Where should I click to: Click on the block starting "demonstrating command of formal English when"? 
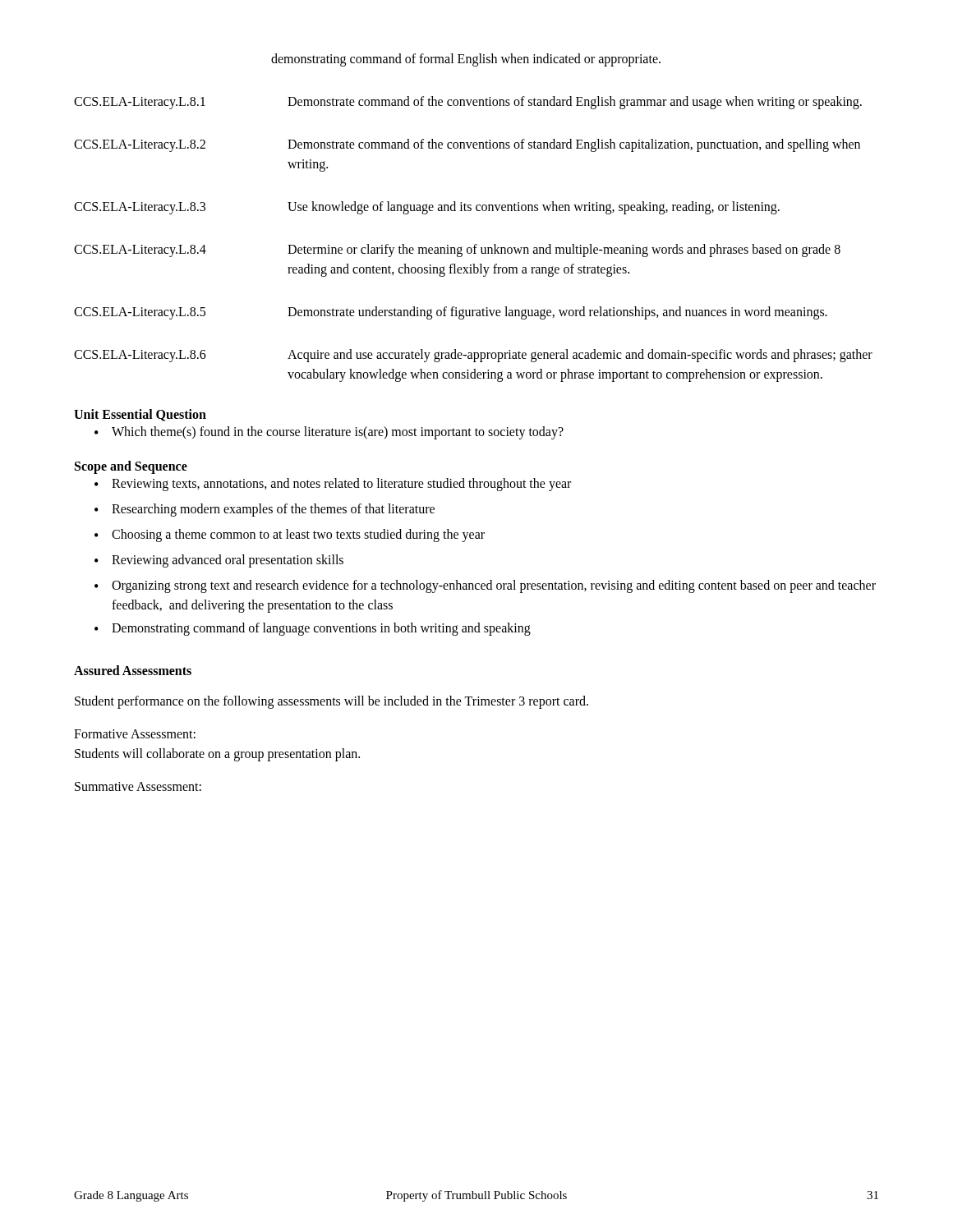(x=476, y=59)
